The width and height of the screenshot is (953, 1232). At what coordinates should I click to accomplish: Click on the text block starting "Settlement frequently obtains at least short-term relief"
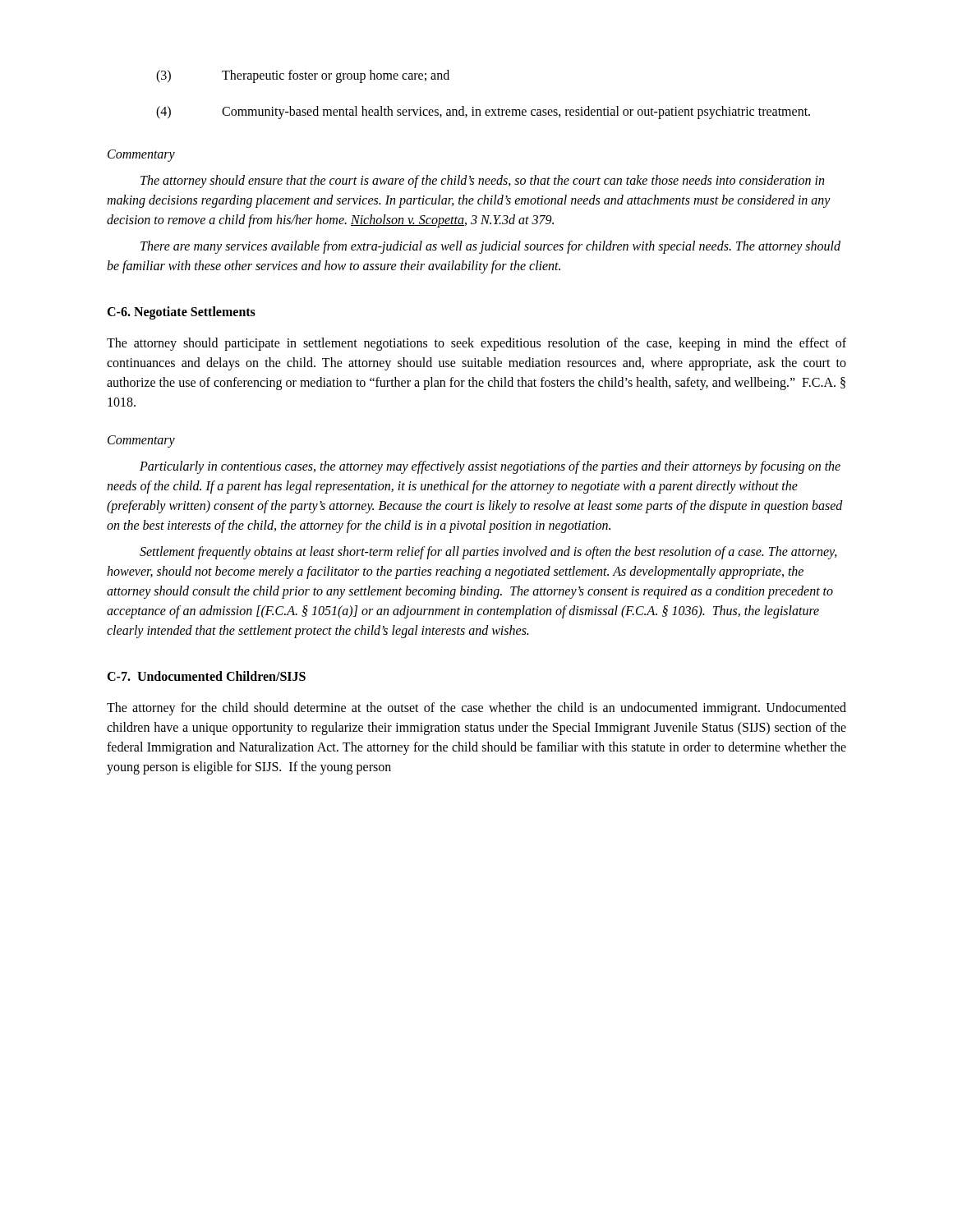(472, 591)
